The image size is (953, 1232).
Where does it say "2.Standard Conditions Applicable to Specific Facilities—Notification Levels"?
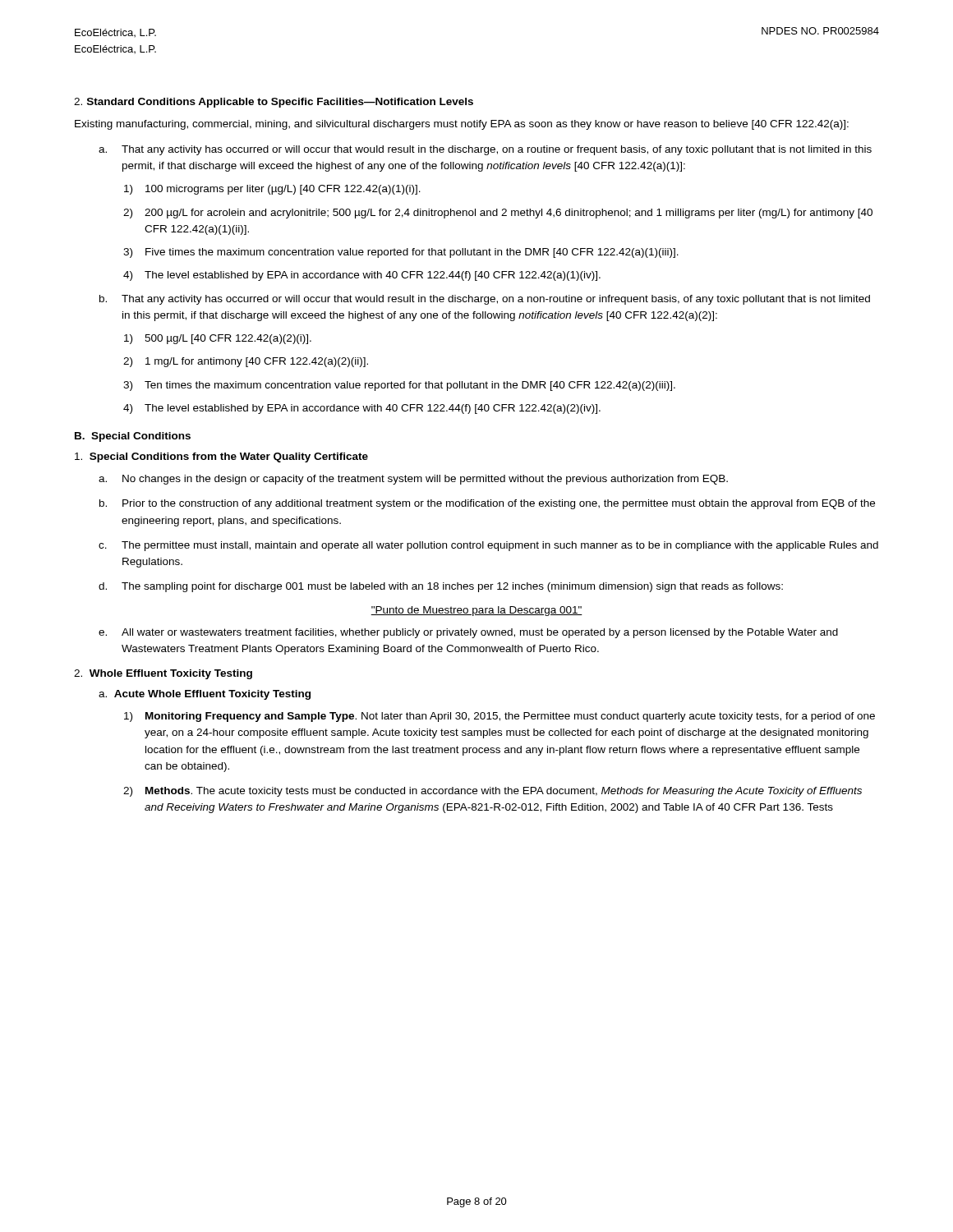tap(274, 101)
